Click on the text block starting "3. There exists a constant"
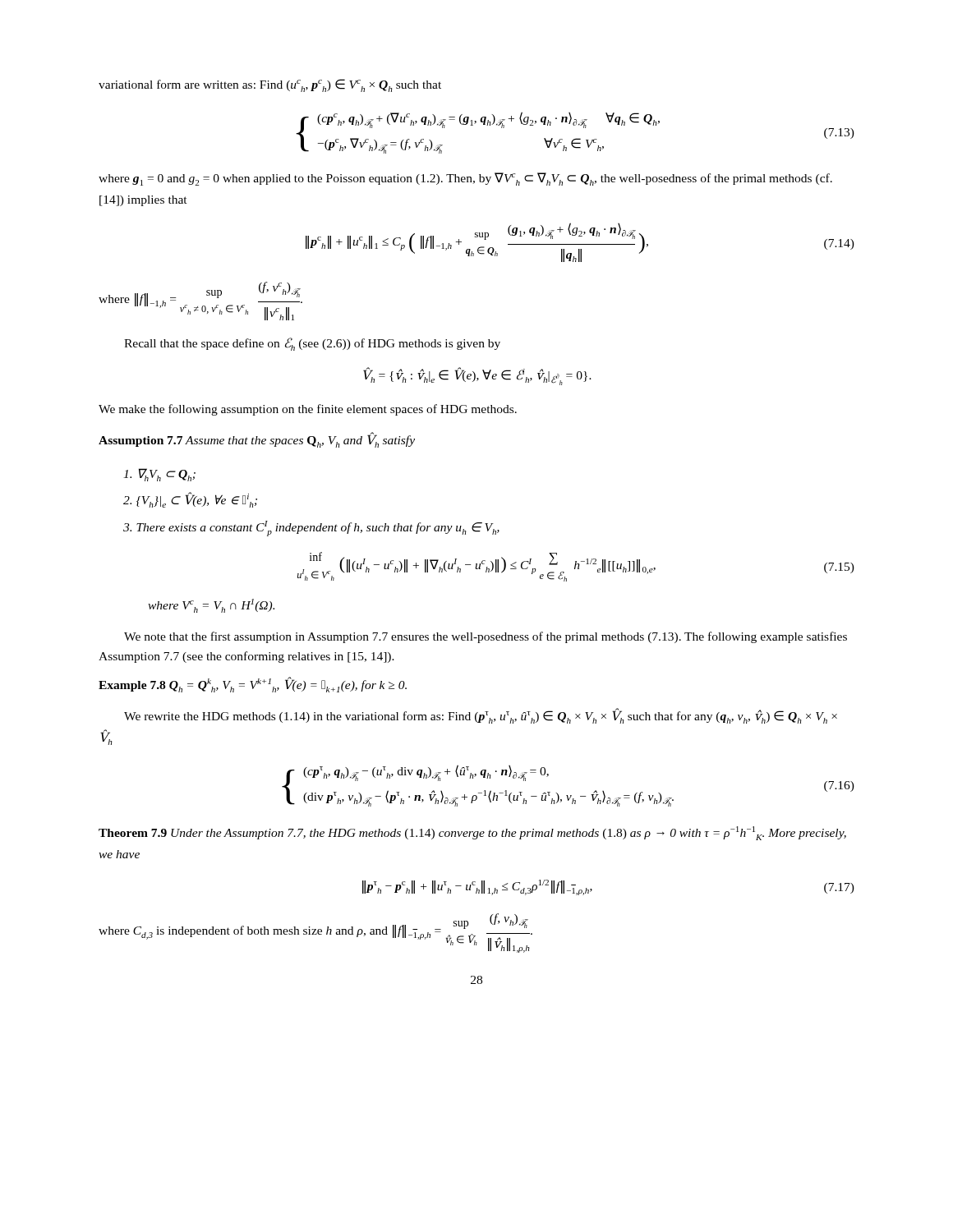The width and height of the screenshot is (953, 1232). tap(312, 527)
